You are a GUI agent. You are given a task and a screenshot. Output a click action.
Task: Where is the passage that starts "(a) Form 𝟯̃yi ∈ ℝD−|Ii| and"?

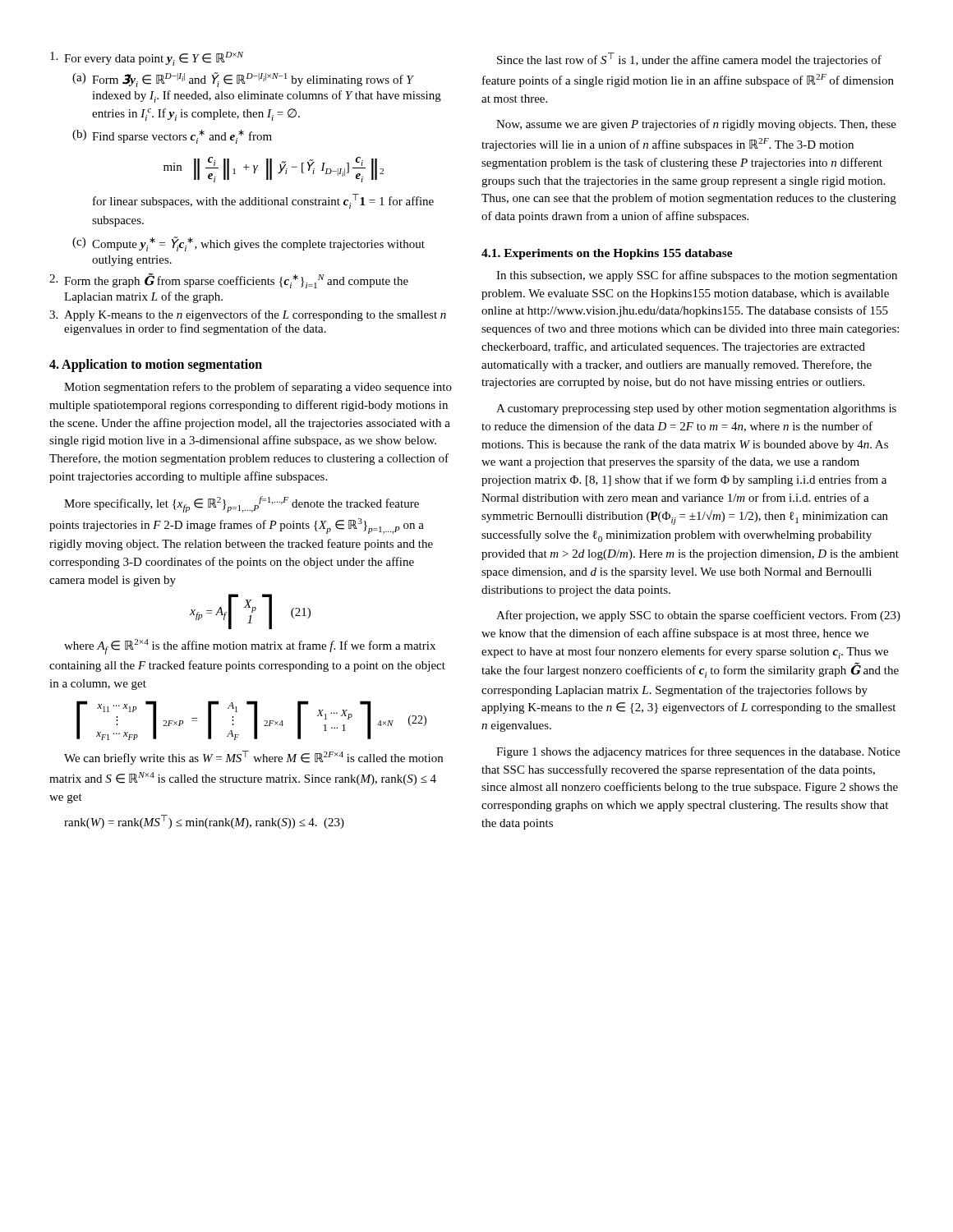click(x=262, y=96)
